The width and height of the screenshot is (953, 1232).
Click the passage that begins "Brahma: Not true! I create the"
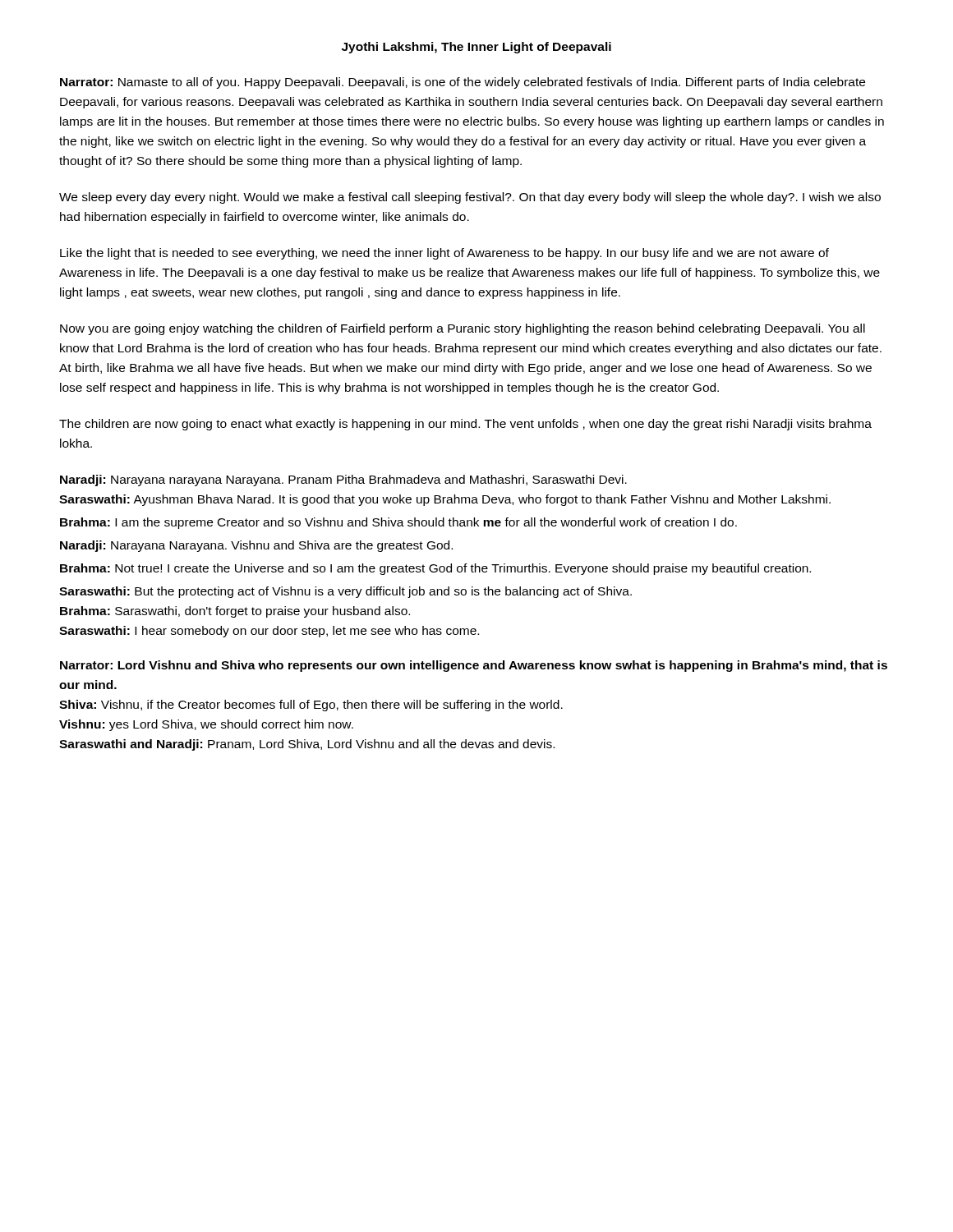[436, 568]
